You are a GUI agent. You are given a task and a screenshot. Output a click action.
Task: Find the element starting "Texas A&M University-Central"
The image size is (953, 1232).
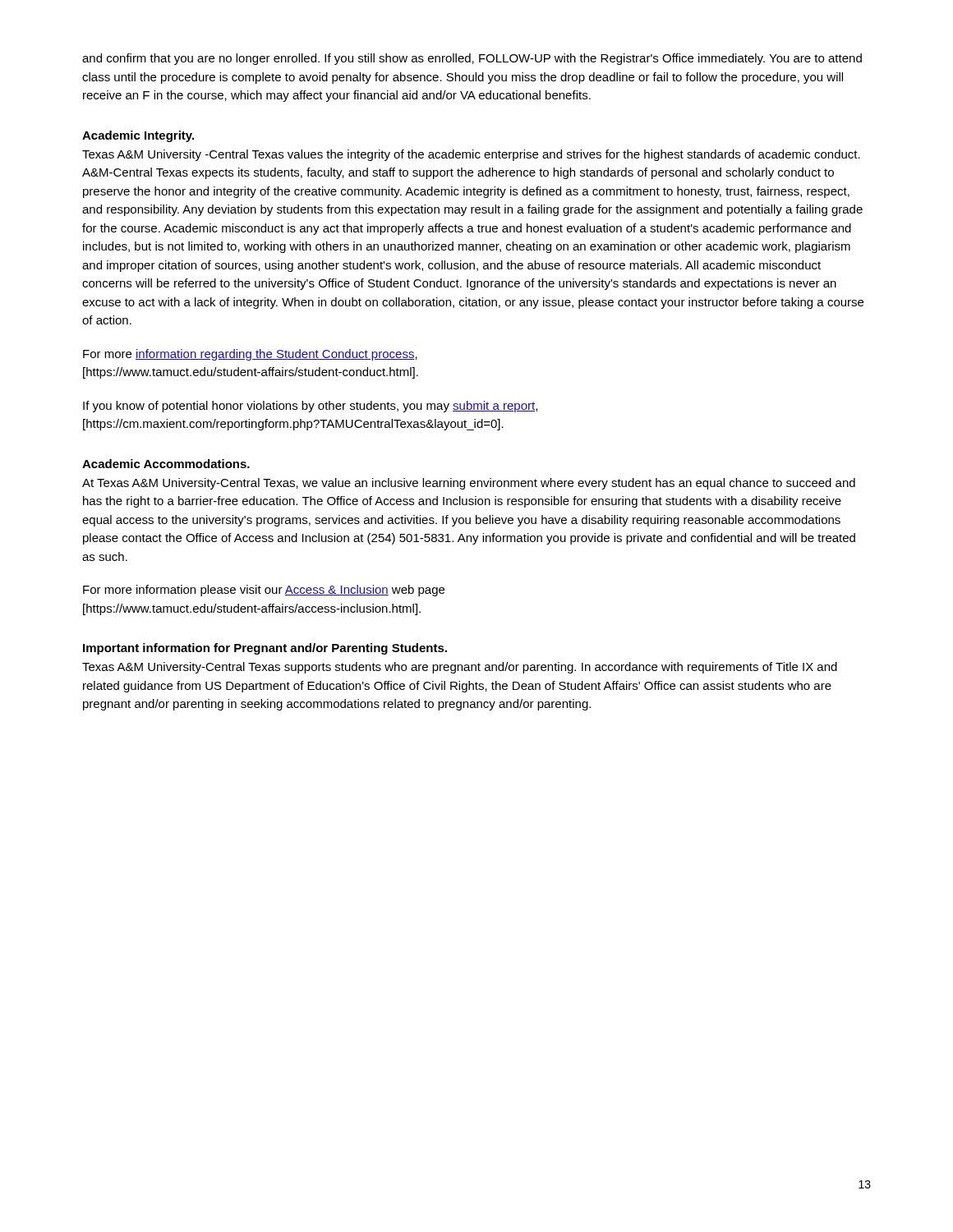460,685
